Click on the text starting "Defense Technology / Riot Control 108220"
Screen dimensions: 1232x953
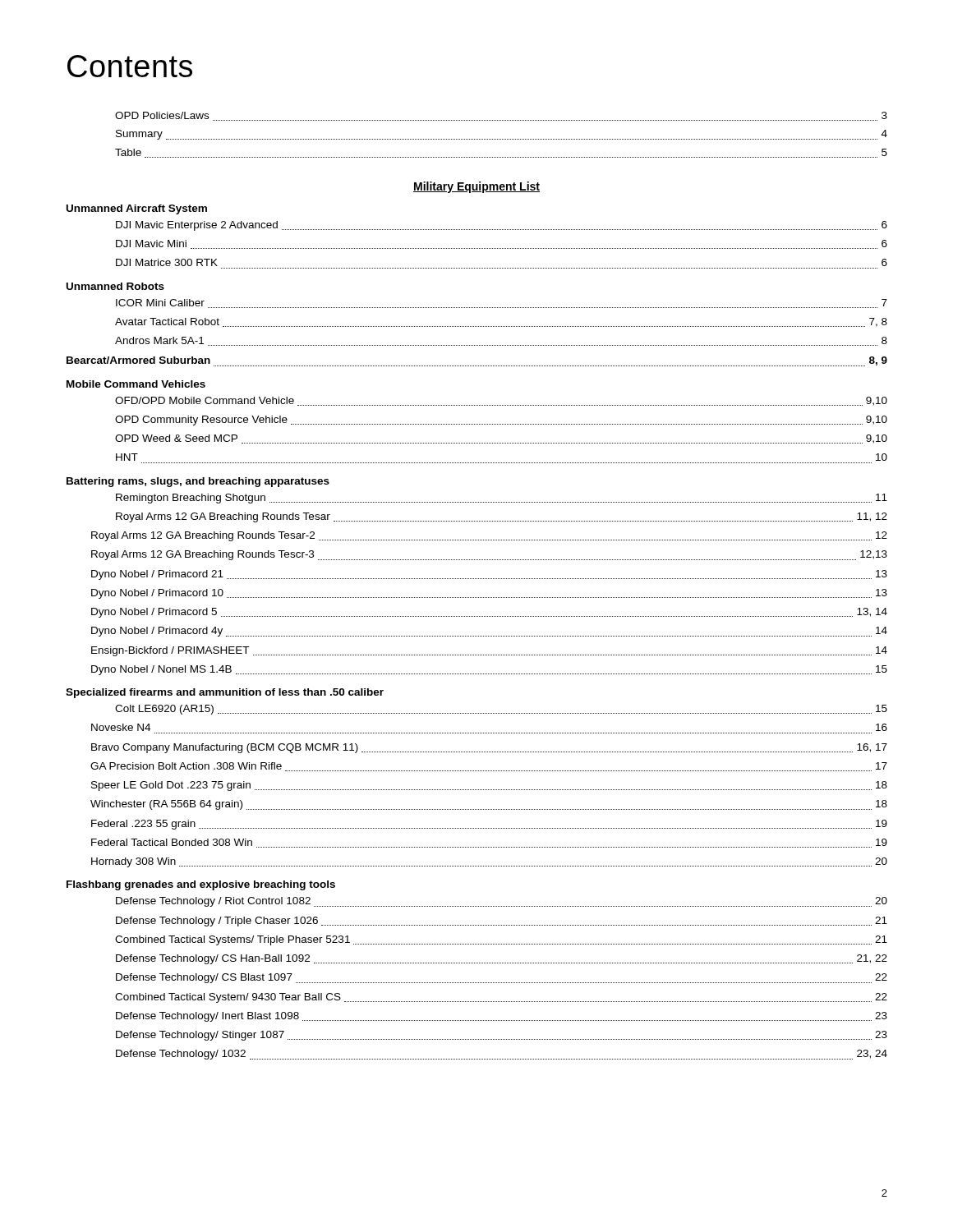(x=501, y=901)
